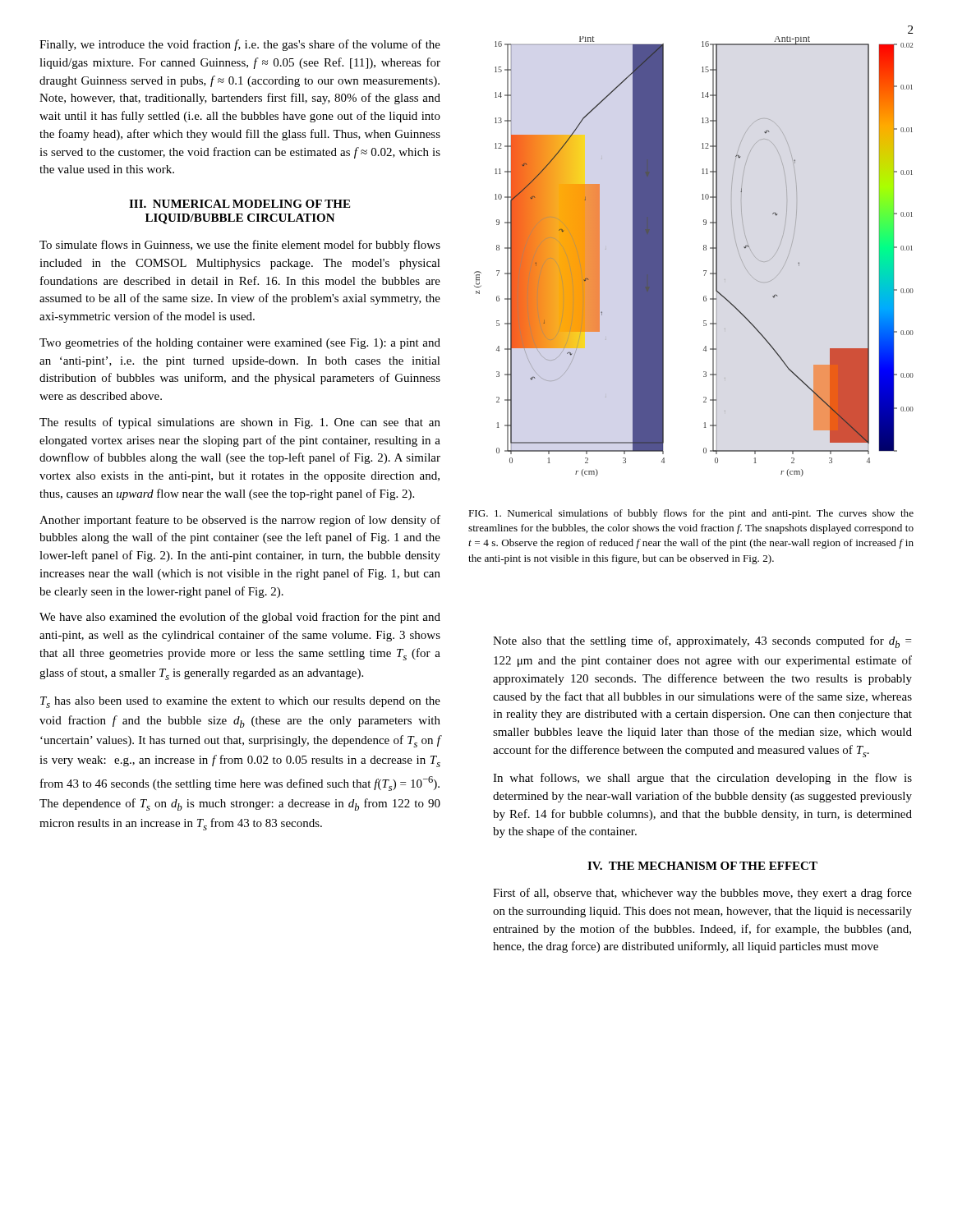Image resolution: width=953 pixels, height=1232 pixels.
Task: Point to the element starting "Two geometries of the"
Action: coord(240,369)
